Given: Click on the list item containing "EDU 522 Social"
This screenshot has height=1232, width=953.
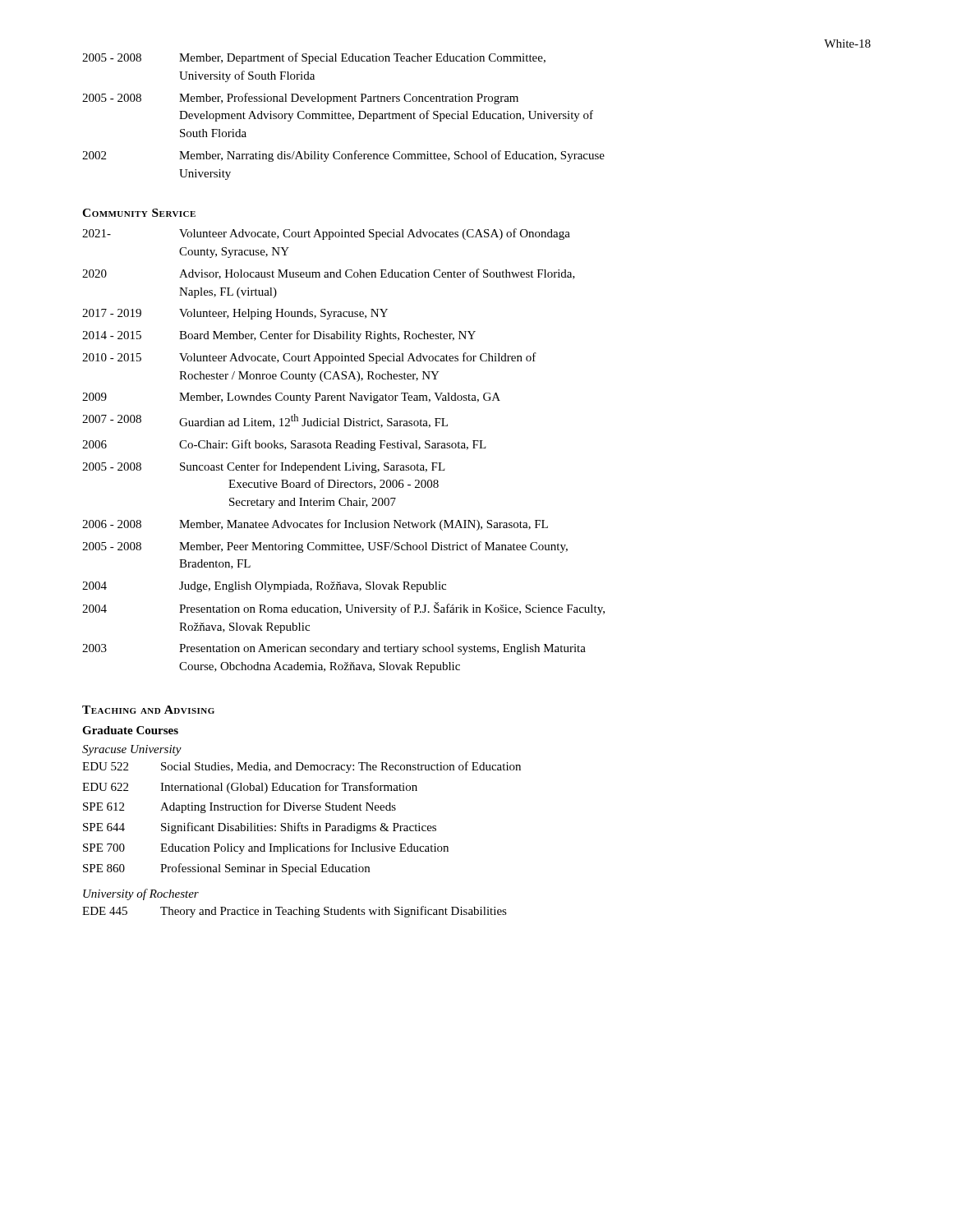Looking at the screenshot, I should [x=476, y=767].
